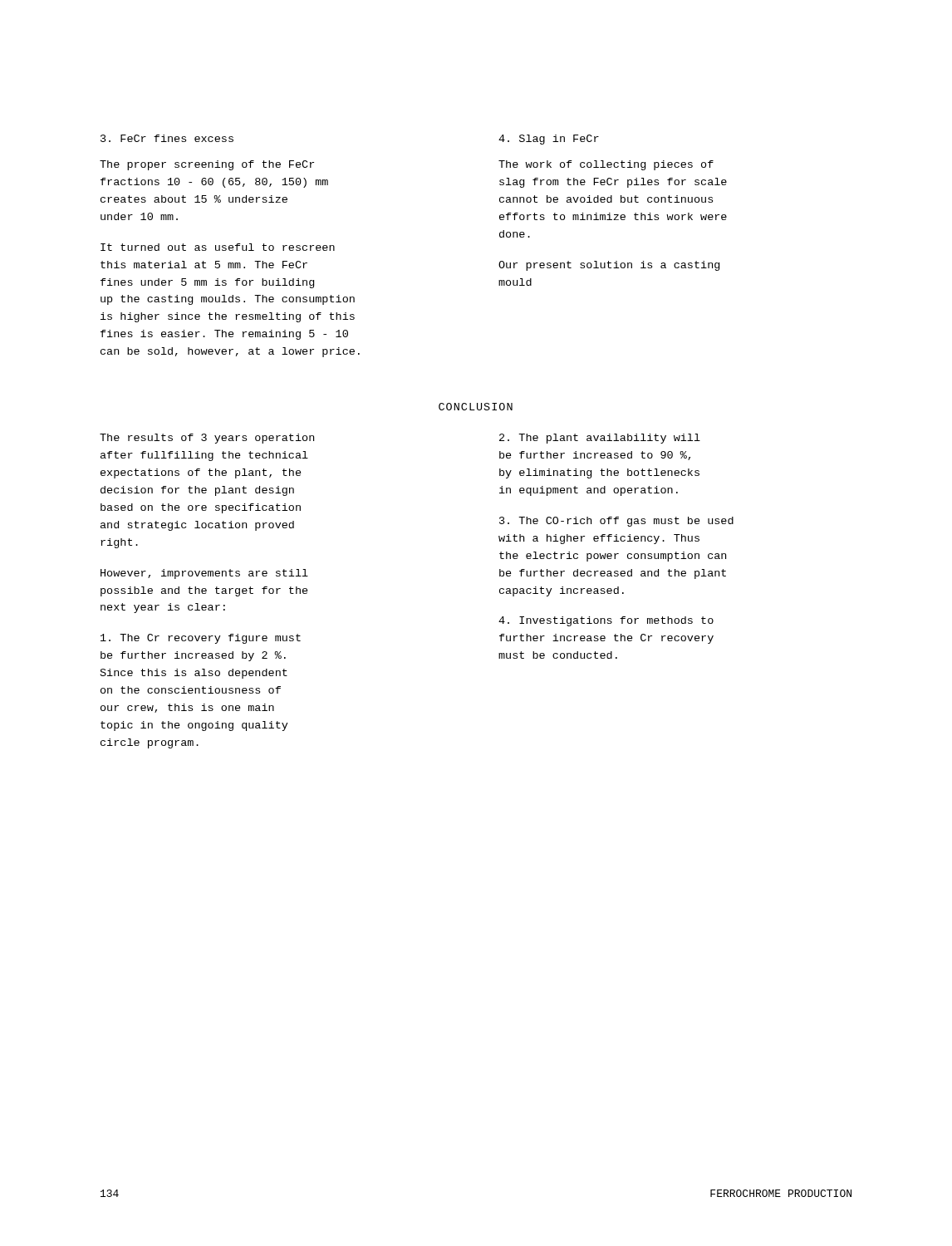The image size is (952, 1246).
Task: Where is the passage that starts "2. The plant availability will be further increased"?
Action: (x=599, y=464)
